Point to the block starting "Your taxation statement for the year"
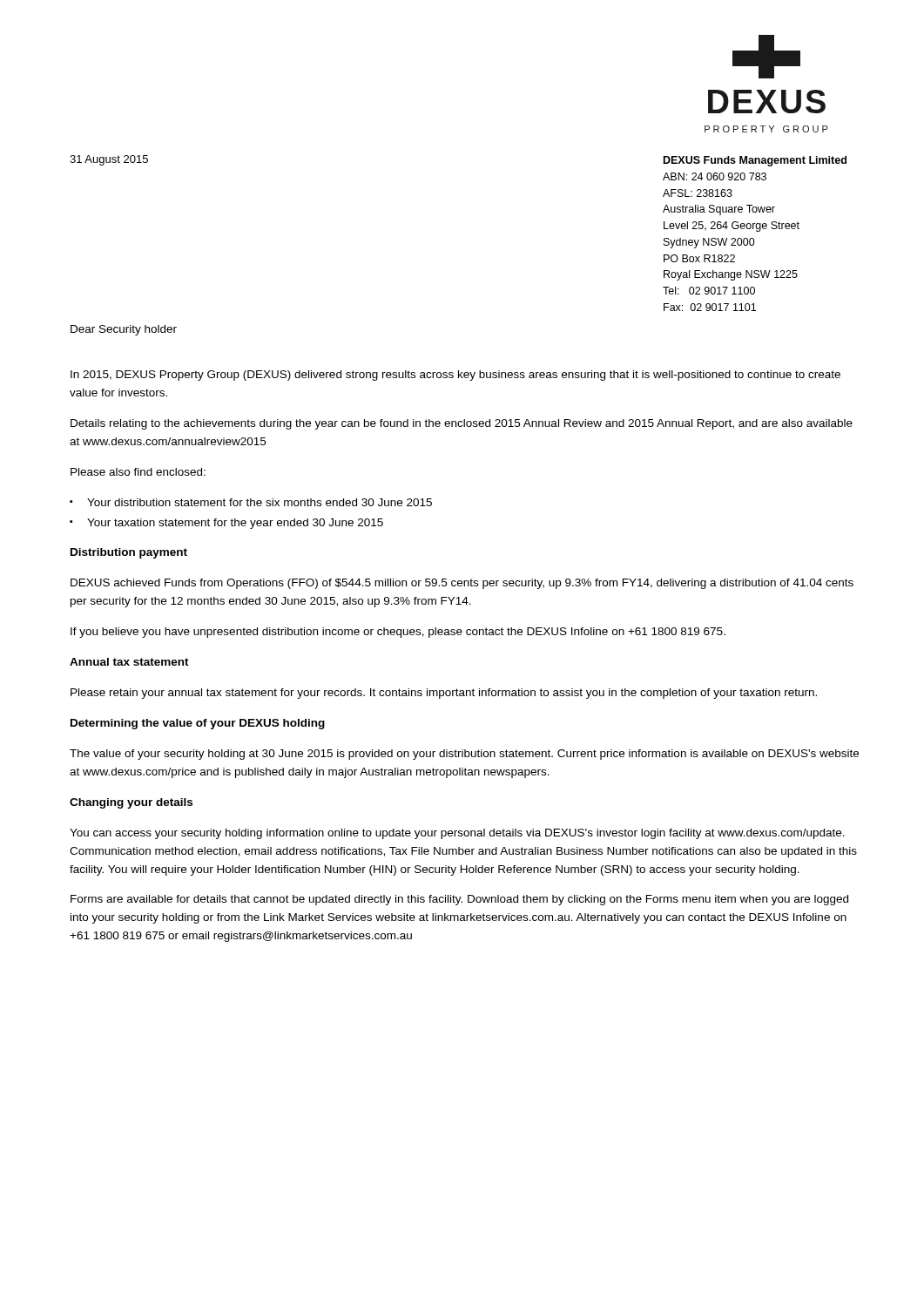 point(235,522)
